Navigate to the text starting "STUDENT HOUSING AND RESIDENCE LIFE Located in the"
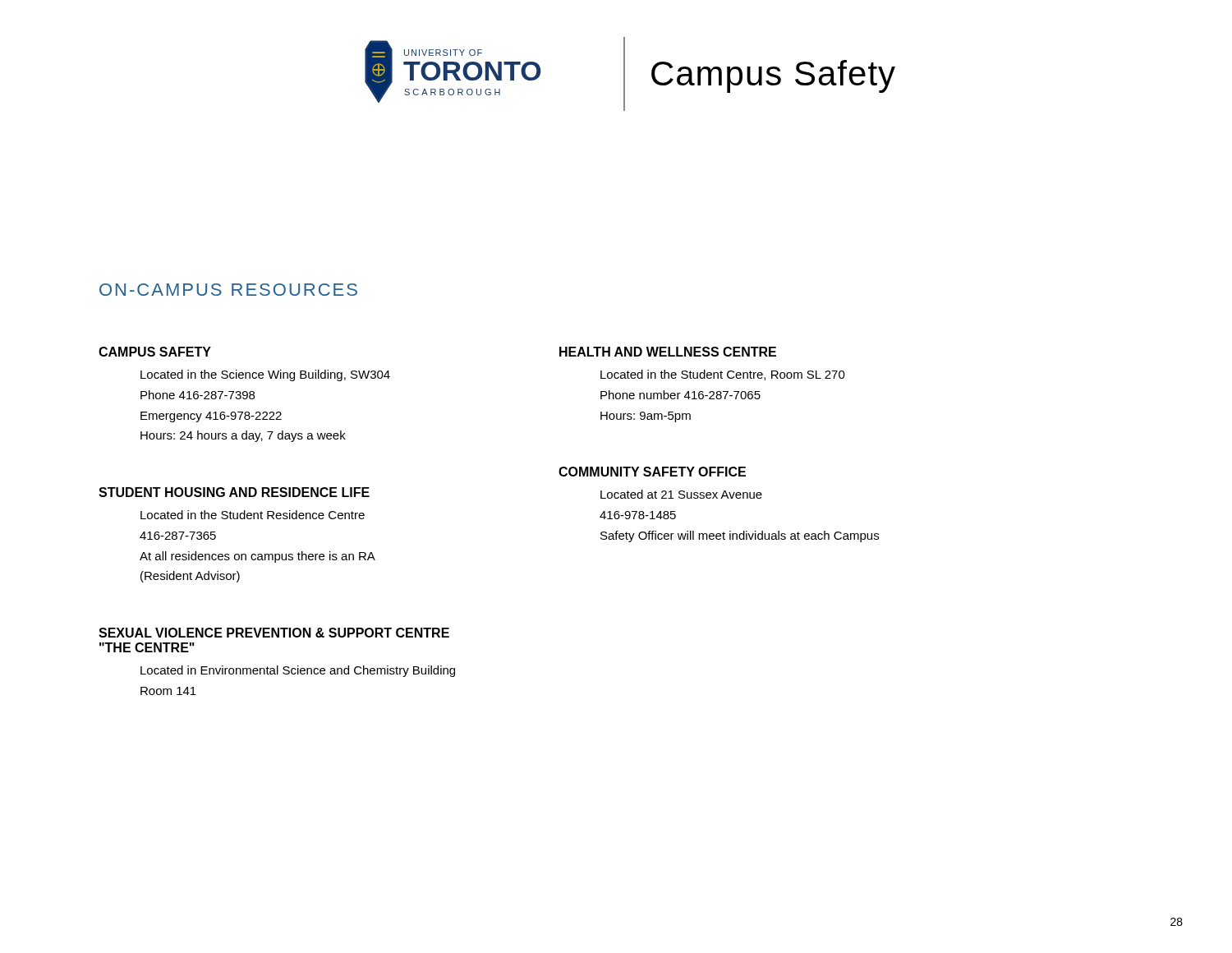The image size is (1232, 953). tap(234, 492)
